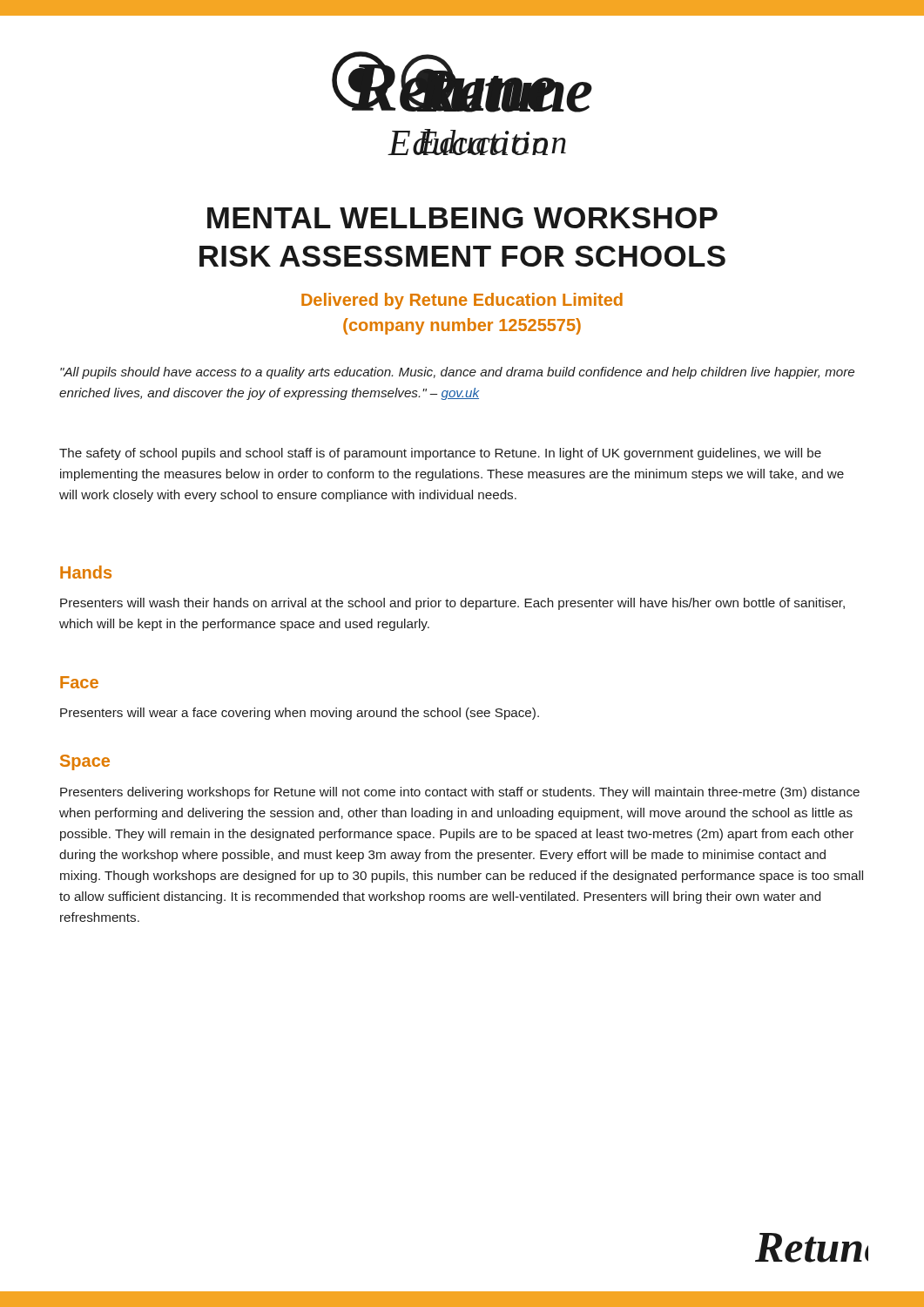Screen dimensions: 1307x924
Task: Select the element starting "Presenters delivering workshops for Retune will not come"
Action: [x=462, y=855]
